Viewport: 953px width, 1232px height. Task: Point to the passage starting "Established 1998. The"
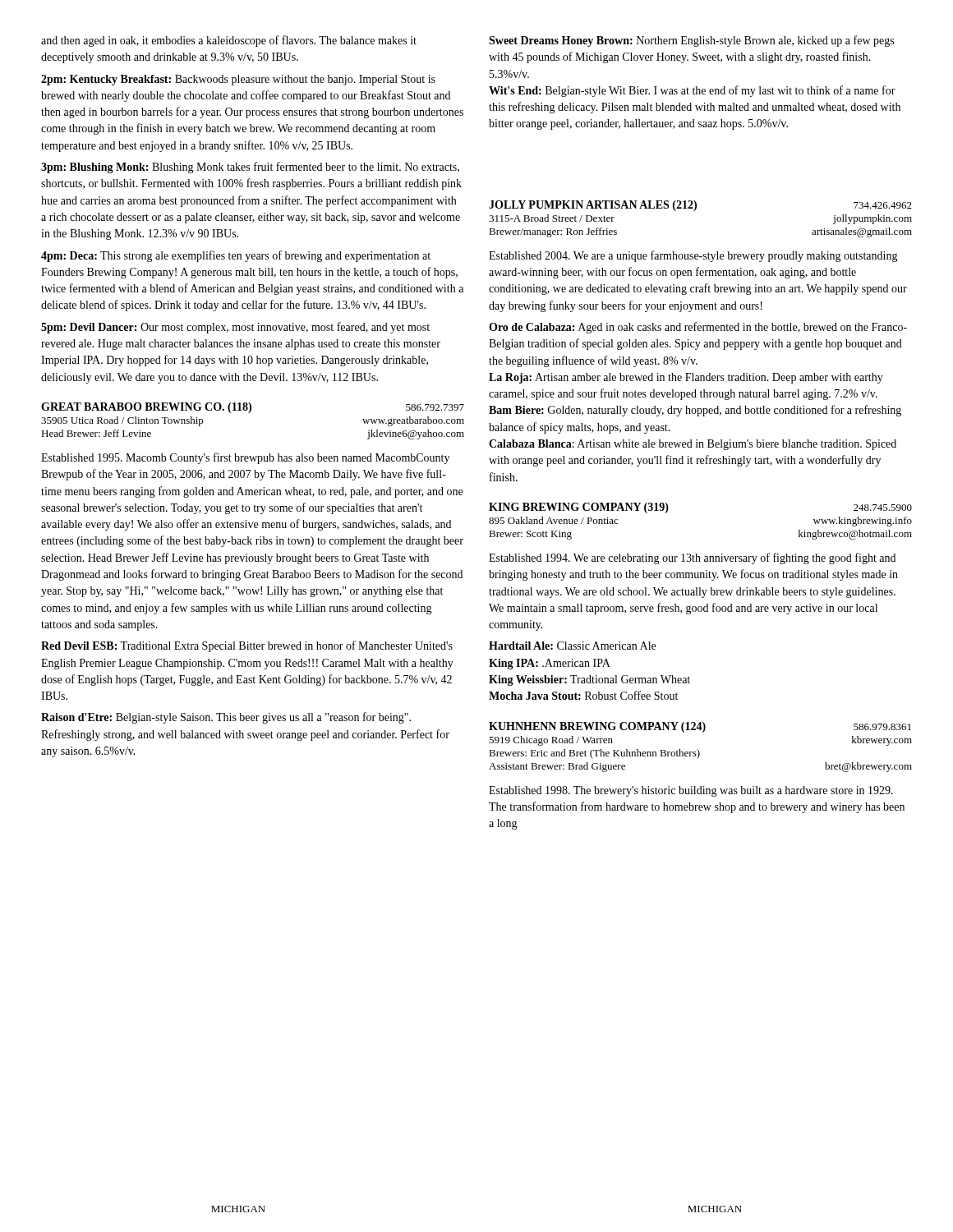click(700, 807)
